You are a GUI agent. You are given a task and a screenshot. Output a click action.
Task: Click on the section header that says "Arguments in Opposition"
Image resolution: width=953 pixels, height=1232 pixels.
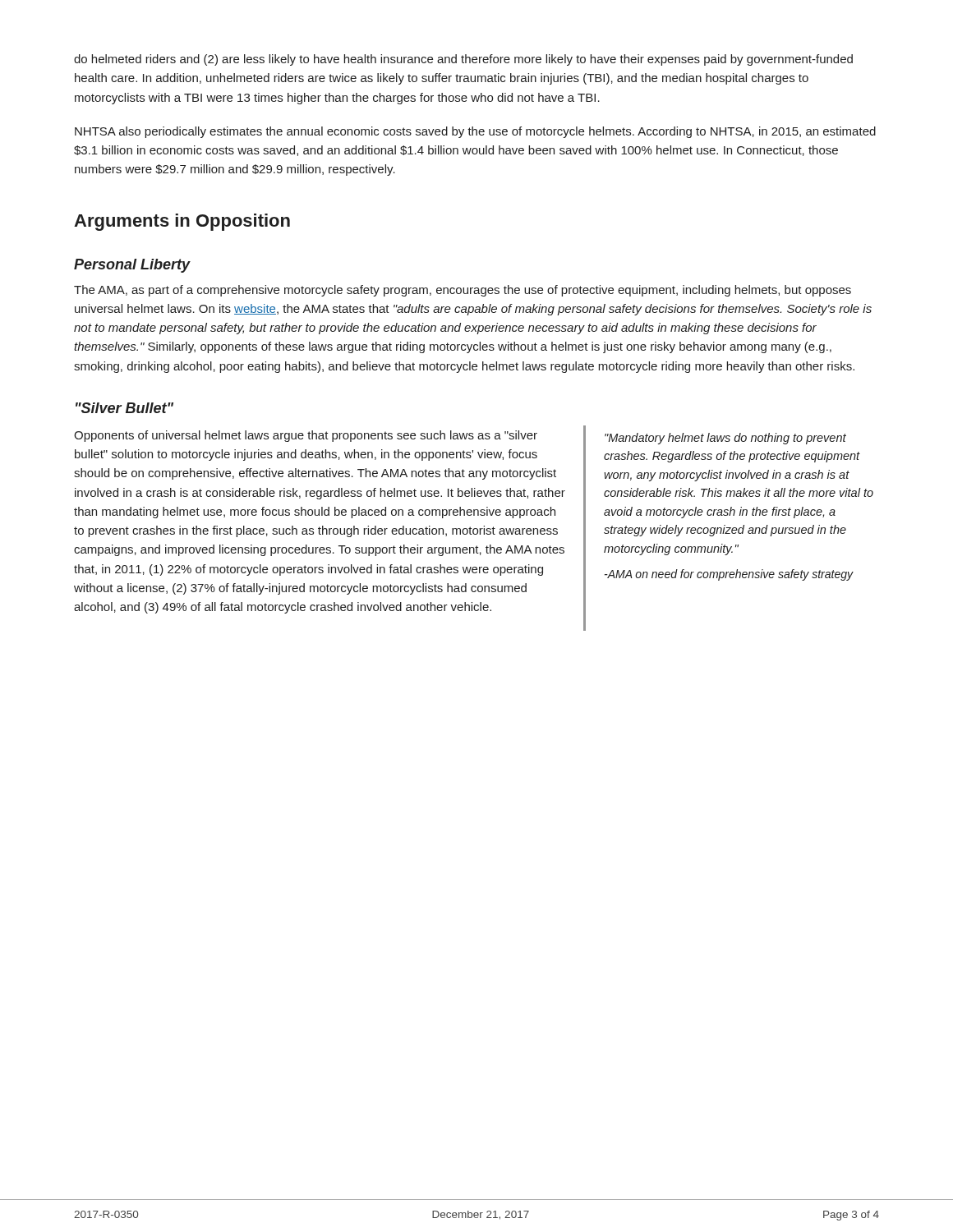(x=182, y=220)
